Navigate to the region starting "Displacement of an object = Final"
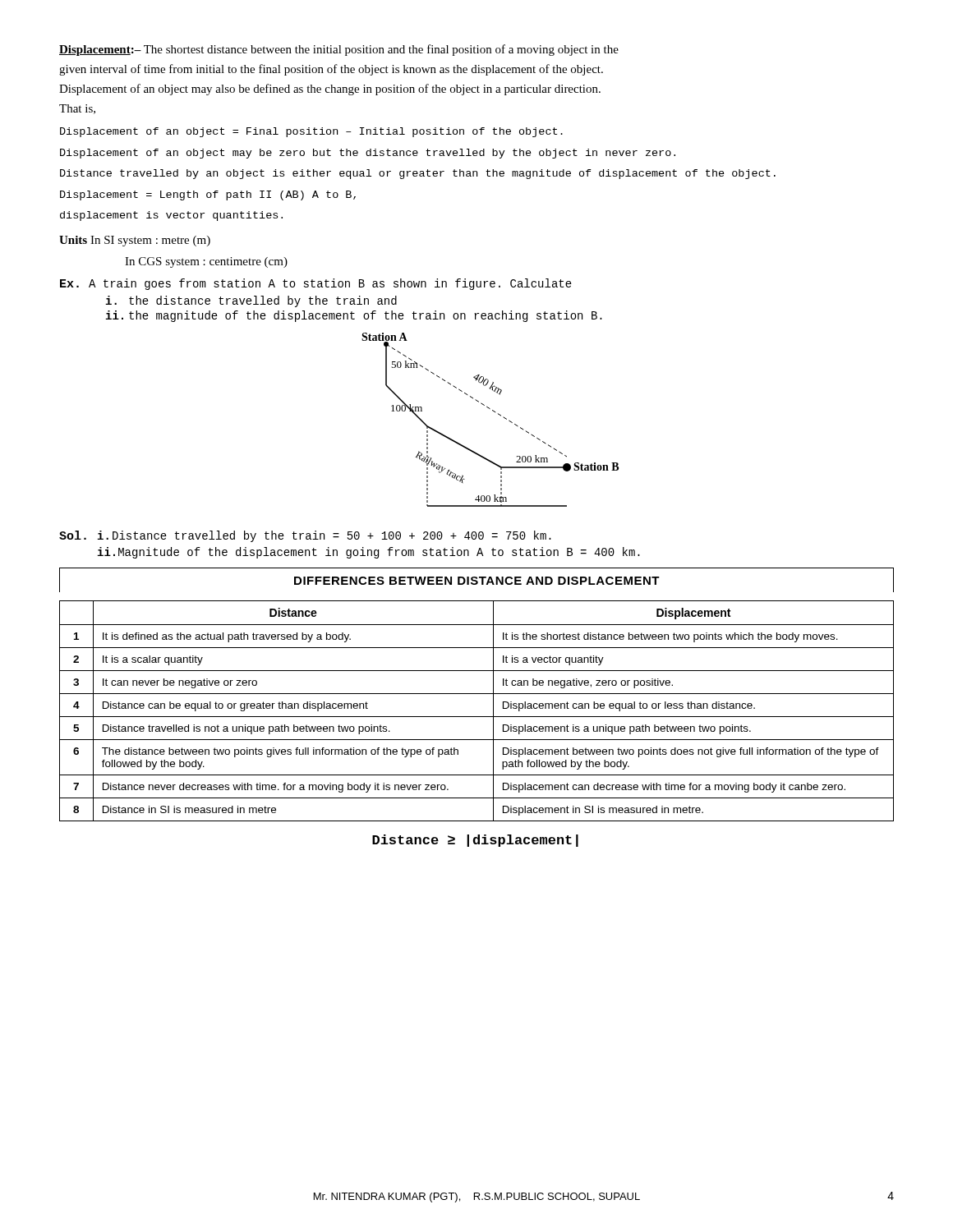The image size is (953, 1232). 312,132
